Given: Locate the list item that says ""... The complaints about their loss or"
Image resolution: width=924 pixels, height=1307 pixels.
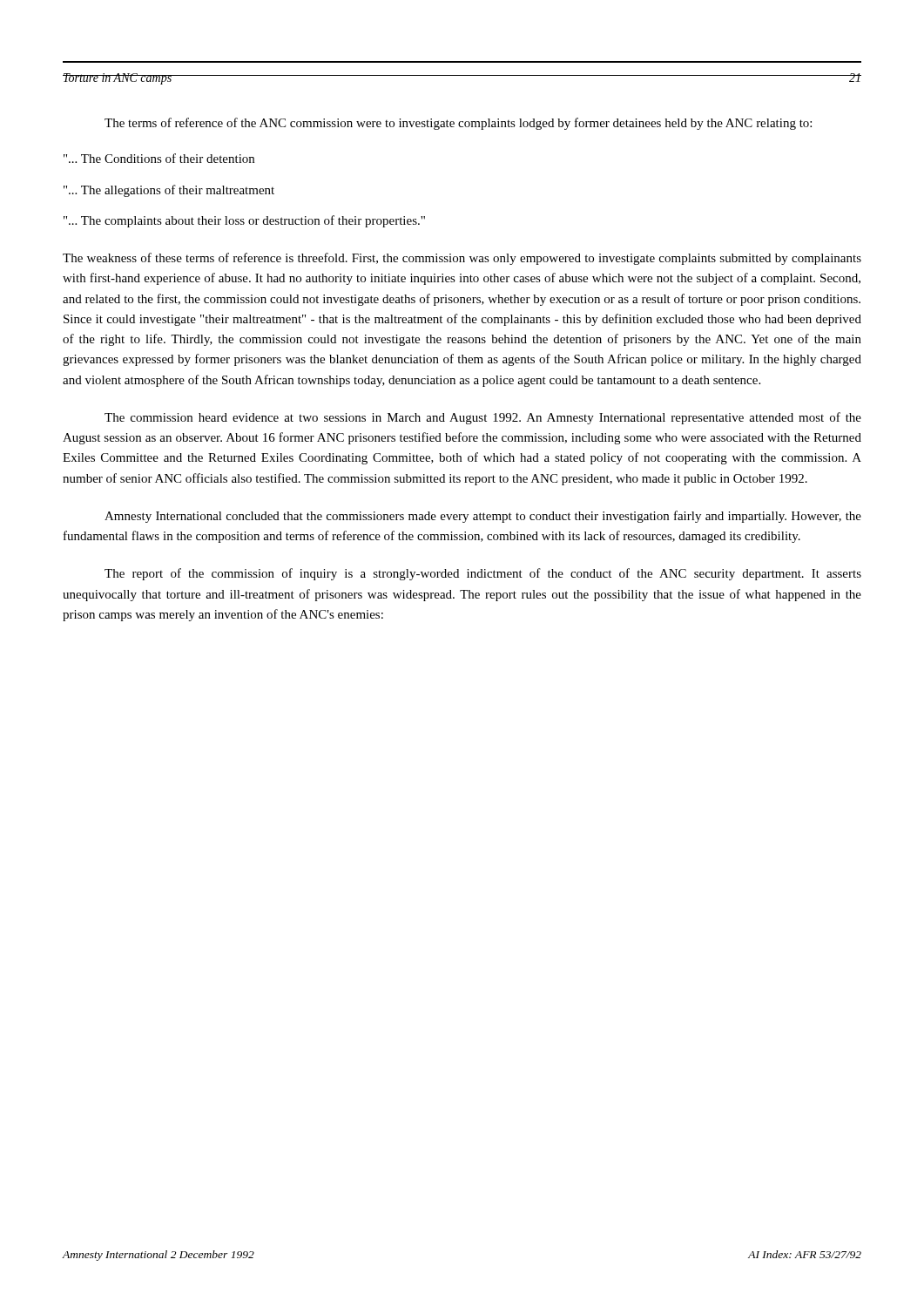Looking at the screenshot, I should tap(244, 220).
